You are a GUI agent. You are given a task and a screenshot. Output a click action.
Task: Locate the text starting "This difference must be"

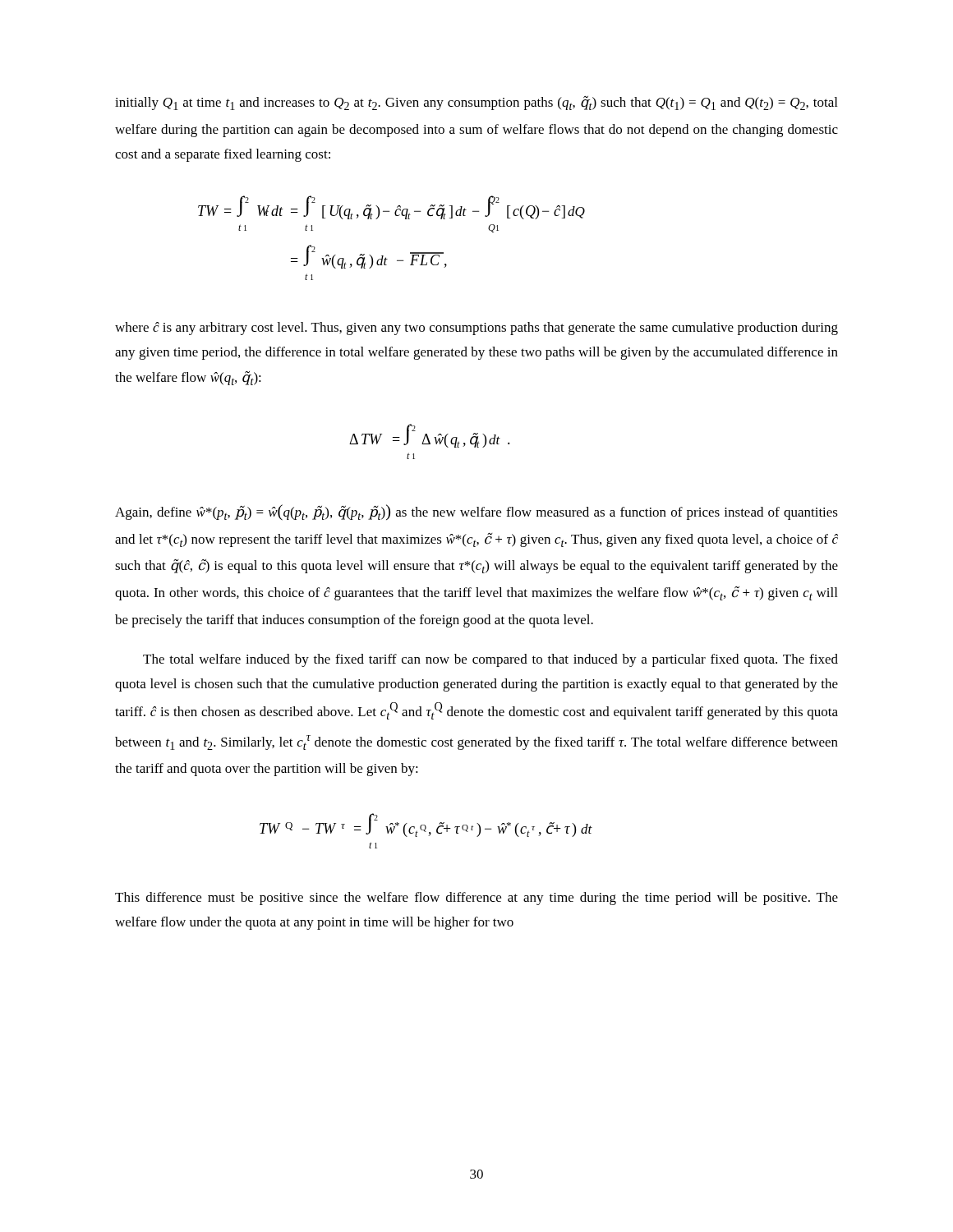pyautogui.click(x=476, y=910)
